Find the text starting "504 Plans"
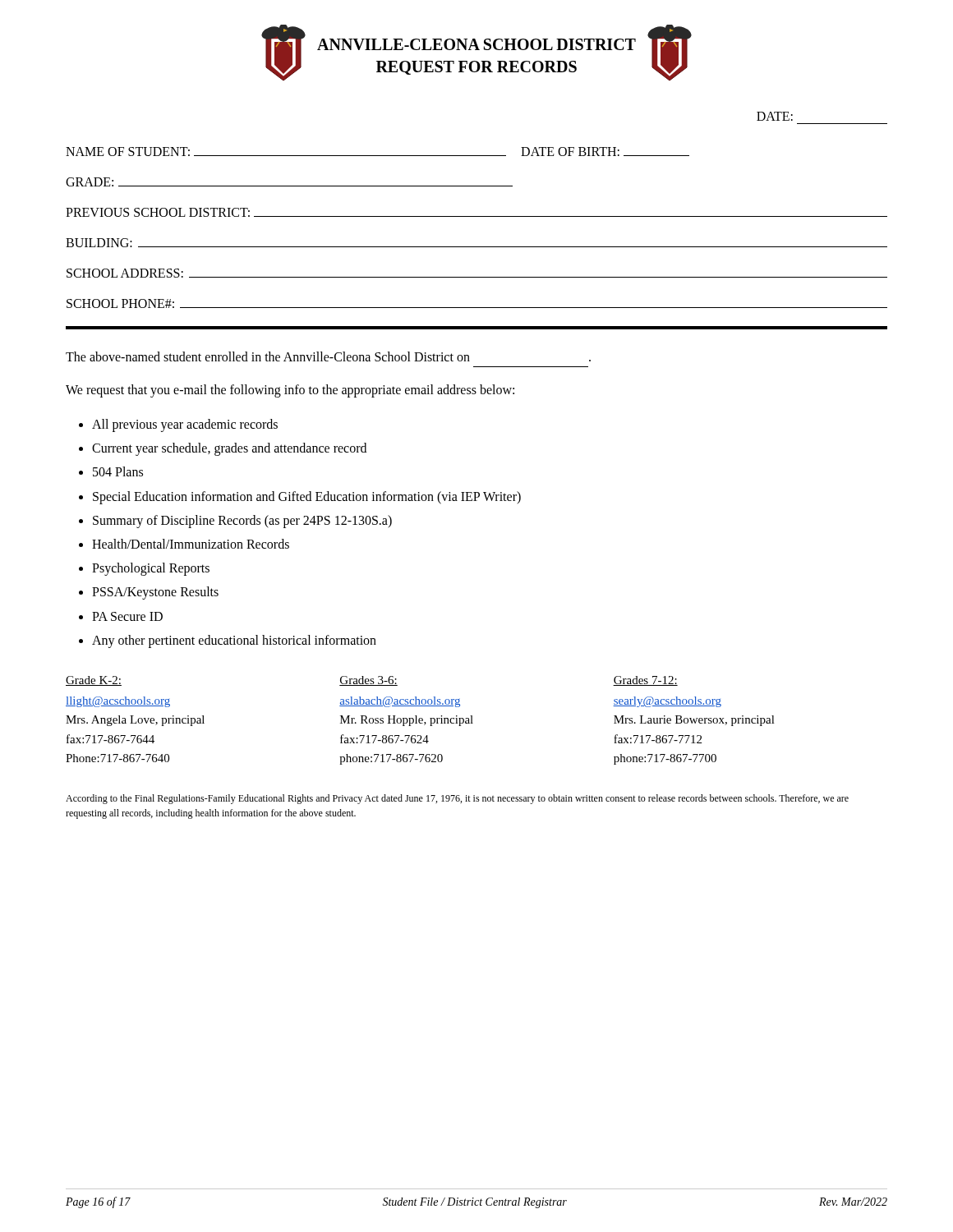Viewport: 953px width, 1232px height. pos(118,472)
